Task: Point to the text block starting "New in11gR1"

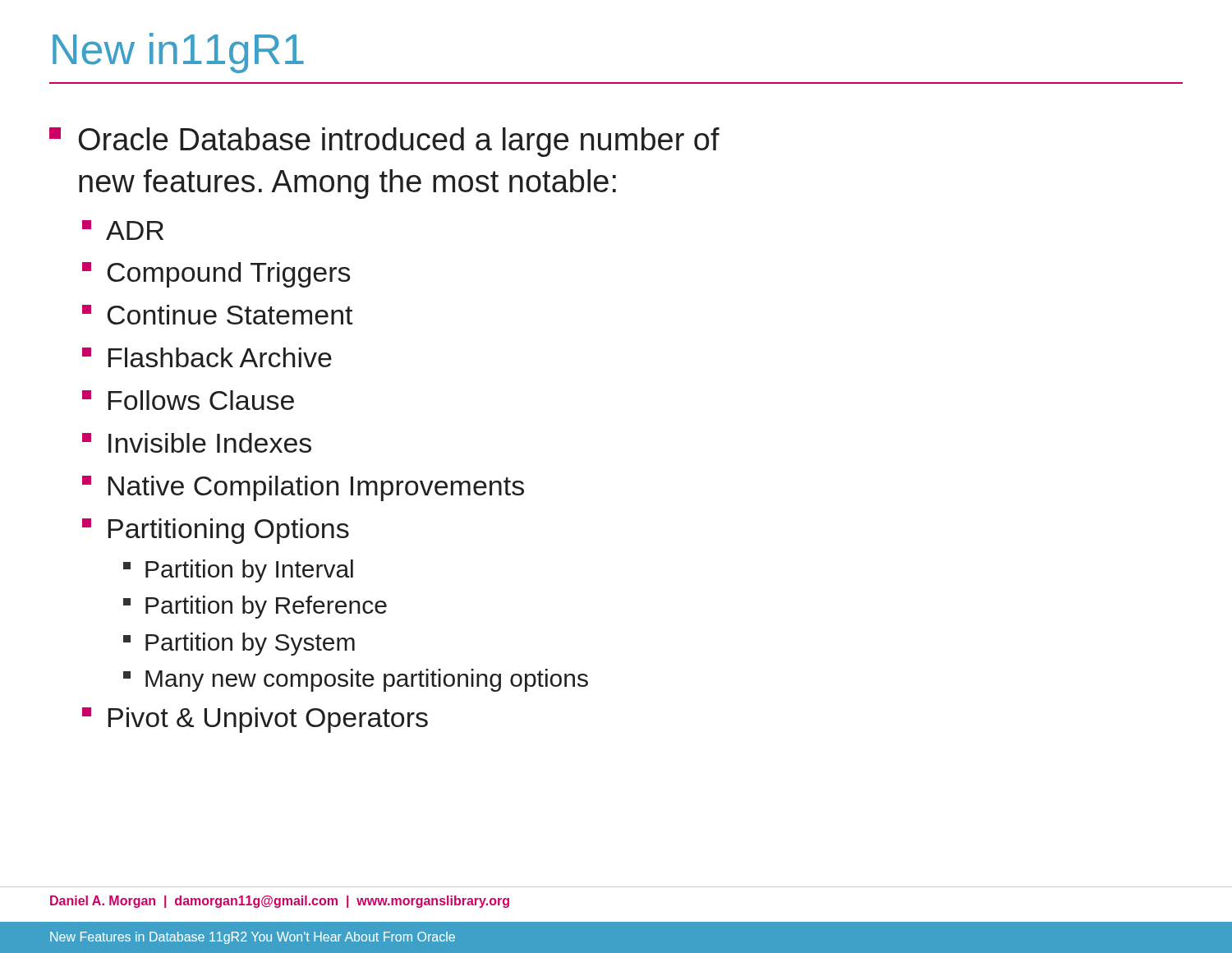Action: 178,53
